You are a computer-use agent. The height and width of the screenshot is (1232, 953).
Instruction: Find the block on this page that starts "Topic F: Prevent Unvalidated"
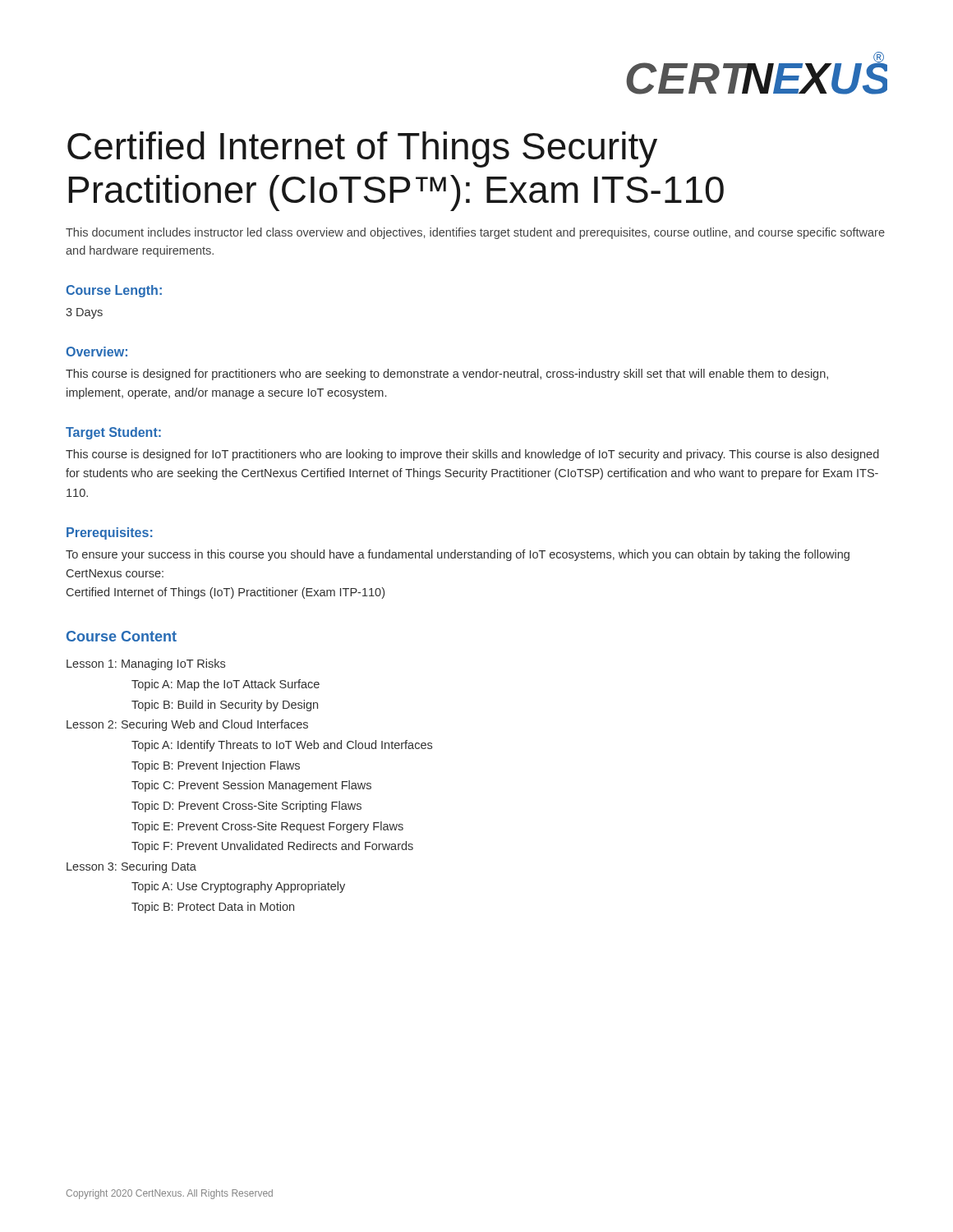tap(272, 846)
